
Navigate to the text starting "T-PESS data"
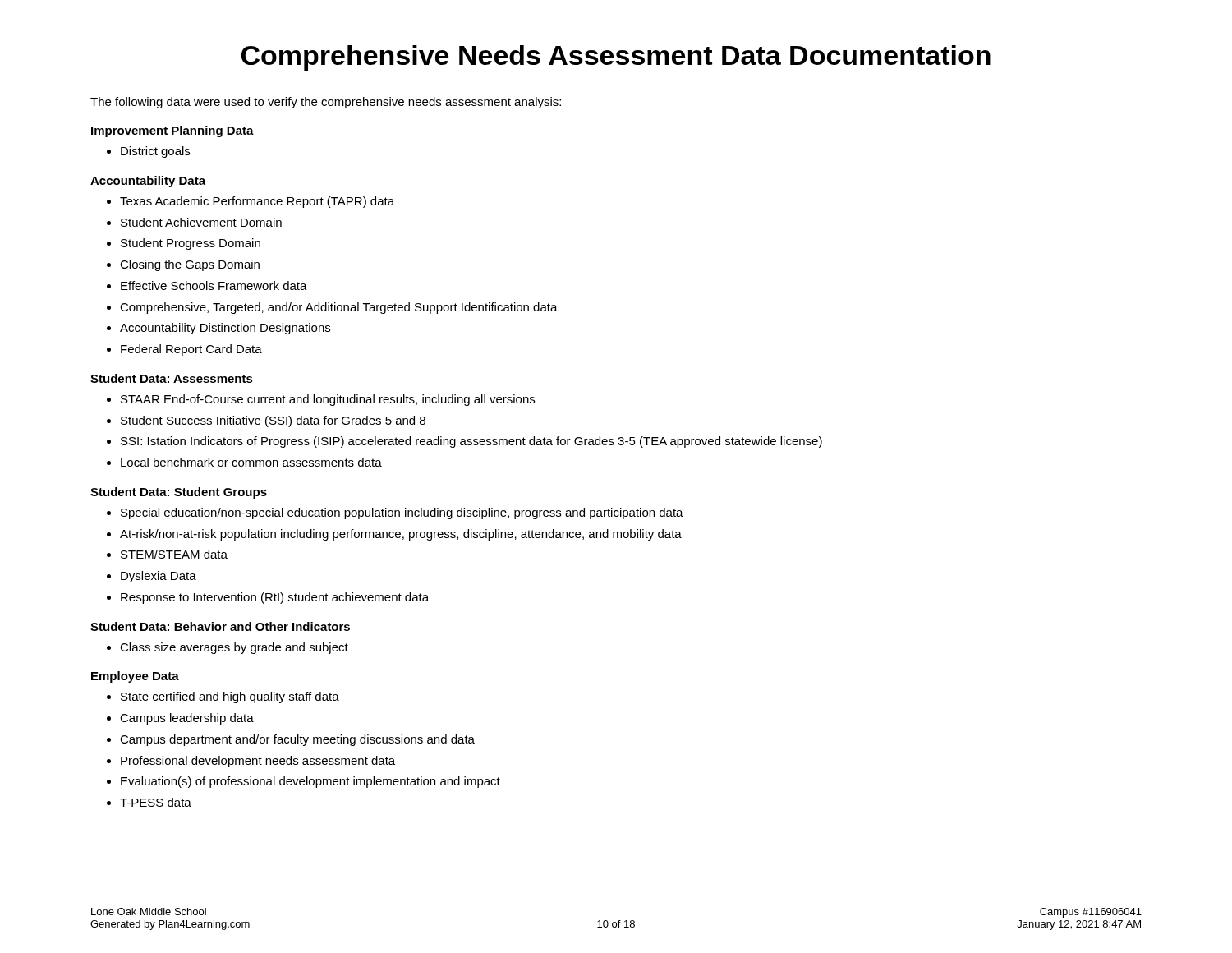149,802
